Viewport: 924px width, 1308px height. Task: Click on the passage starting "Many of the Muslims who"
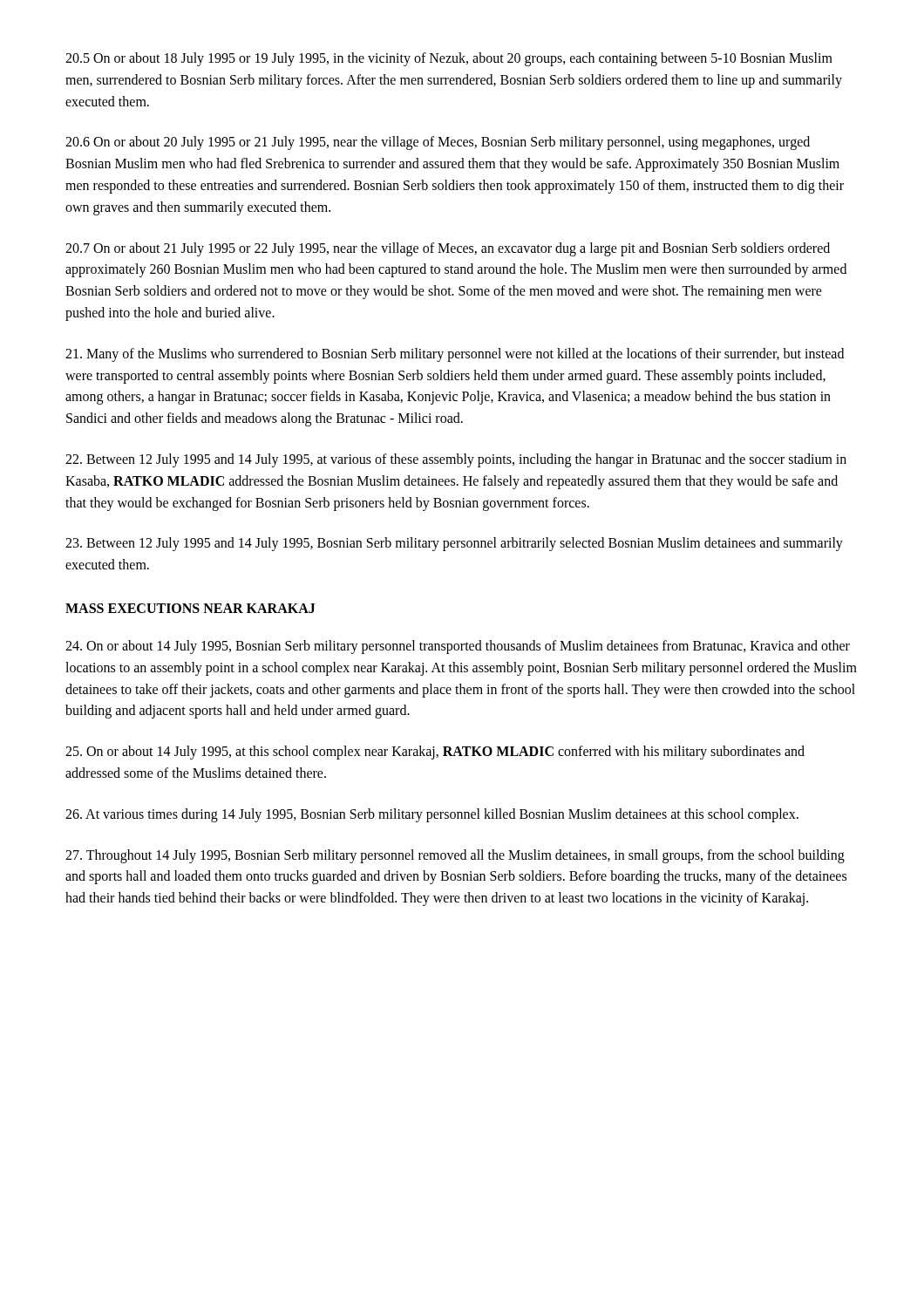click(x=455, y=386)
